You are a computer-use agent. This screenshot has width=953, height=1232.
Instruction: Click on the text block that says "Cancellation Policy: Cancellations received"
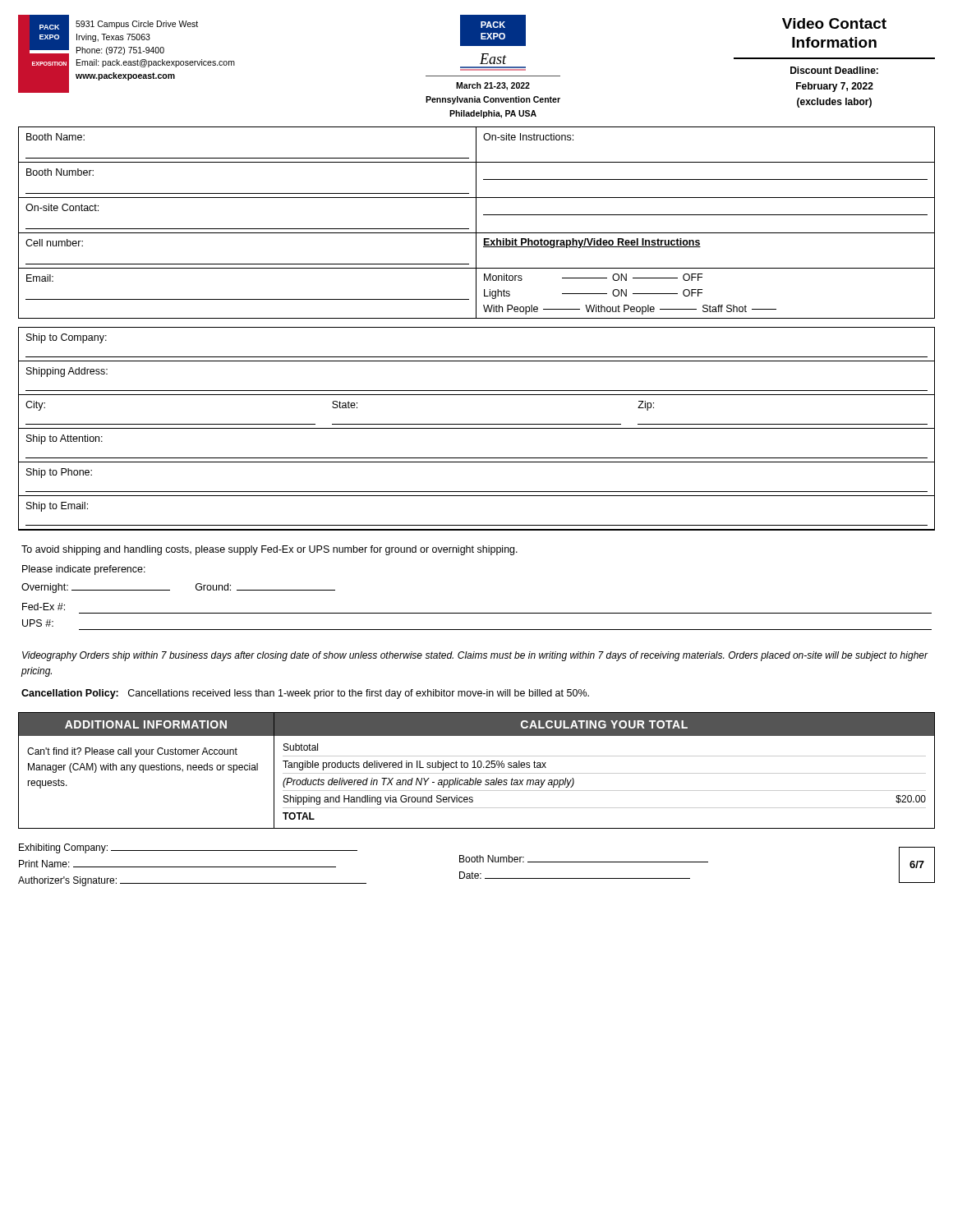pyautogui.click(x=306, y=693)
